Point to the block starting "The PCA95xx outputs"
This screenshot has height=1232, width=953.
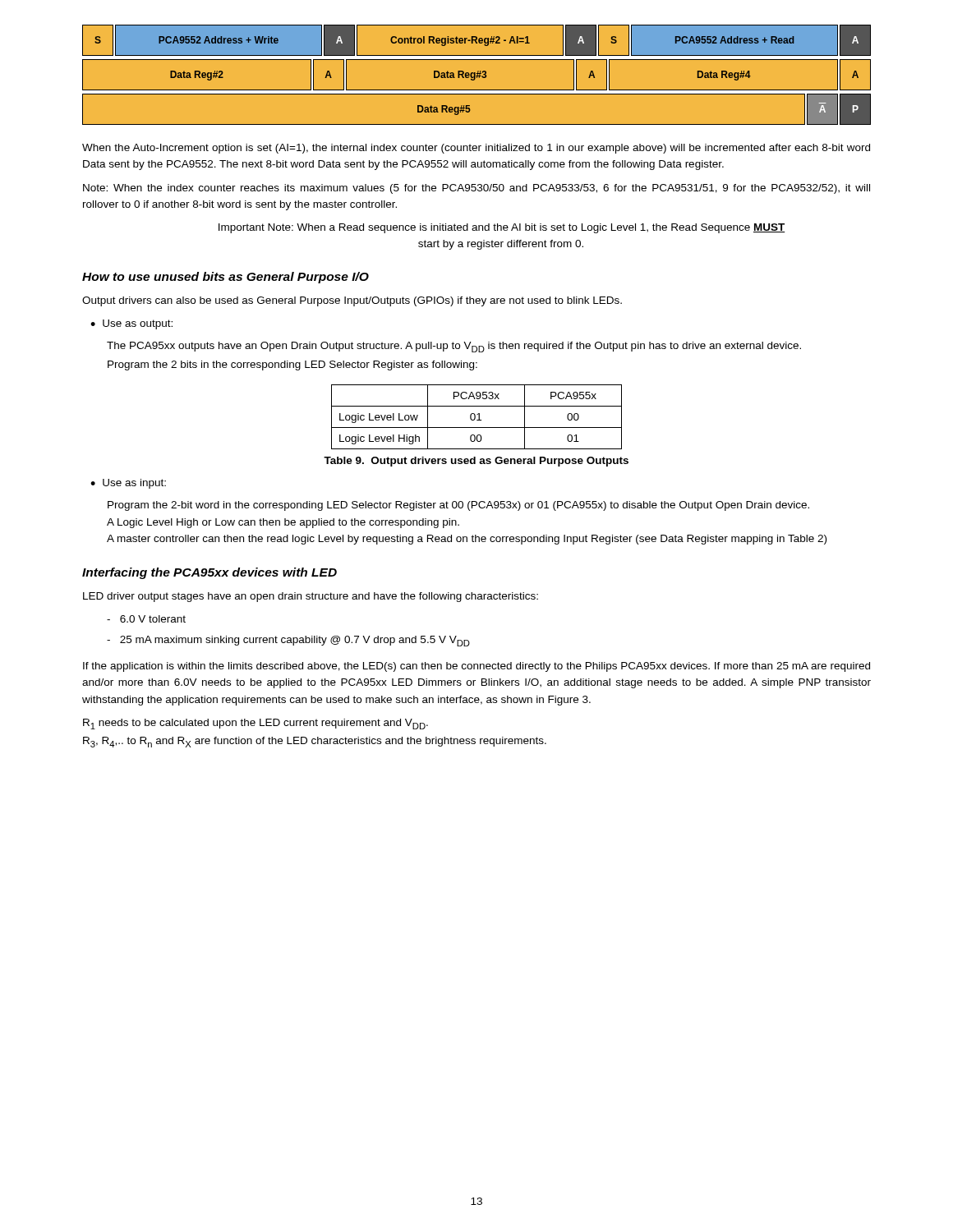[x=454, y=355]
